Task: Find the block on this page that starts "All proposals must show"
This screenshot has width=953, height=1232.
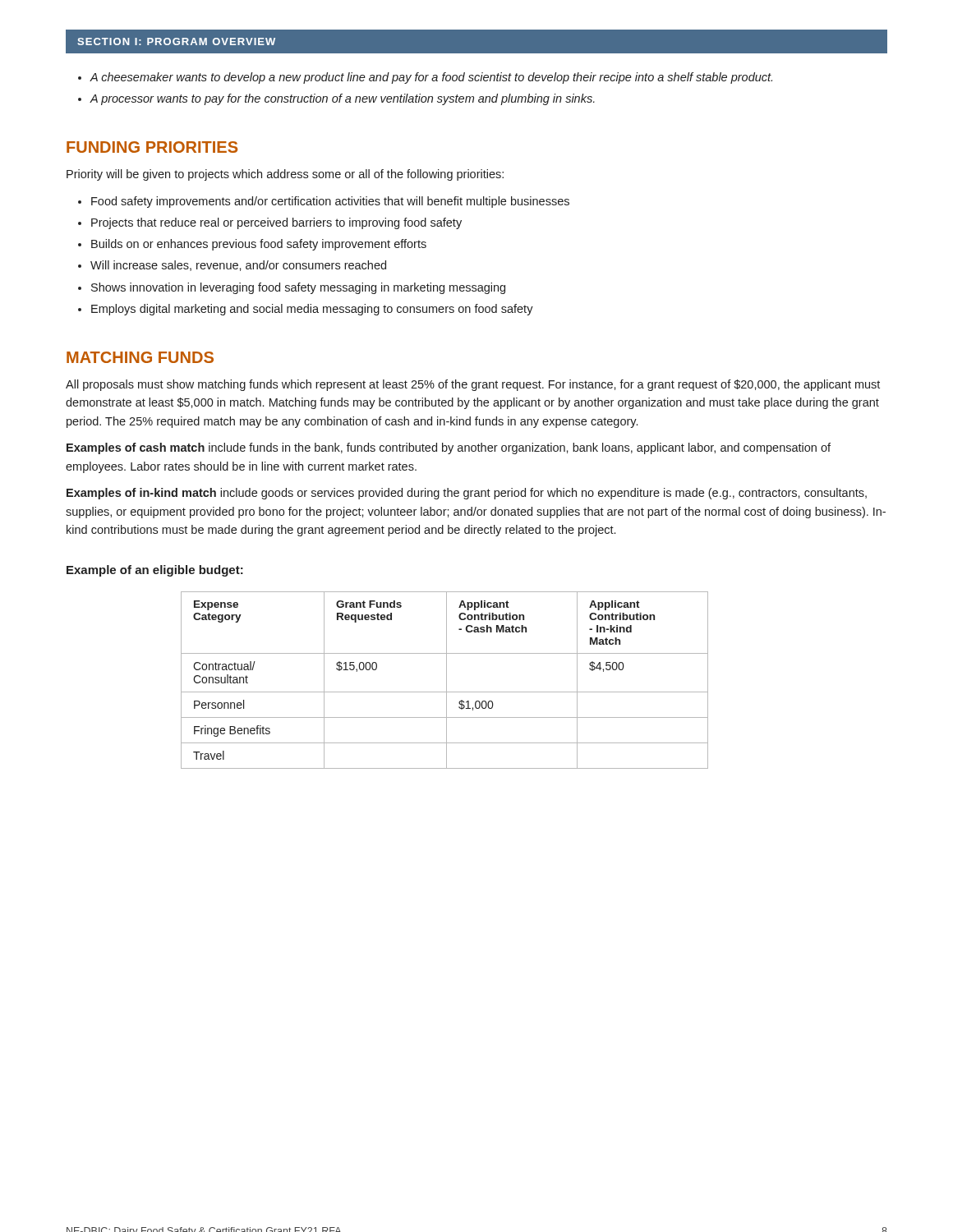Action: tap(473, 403)
